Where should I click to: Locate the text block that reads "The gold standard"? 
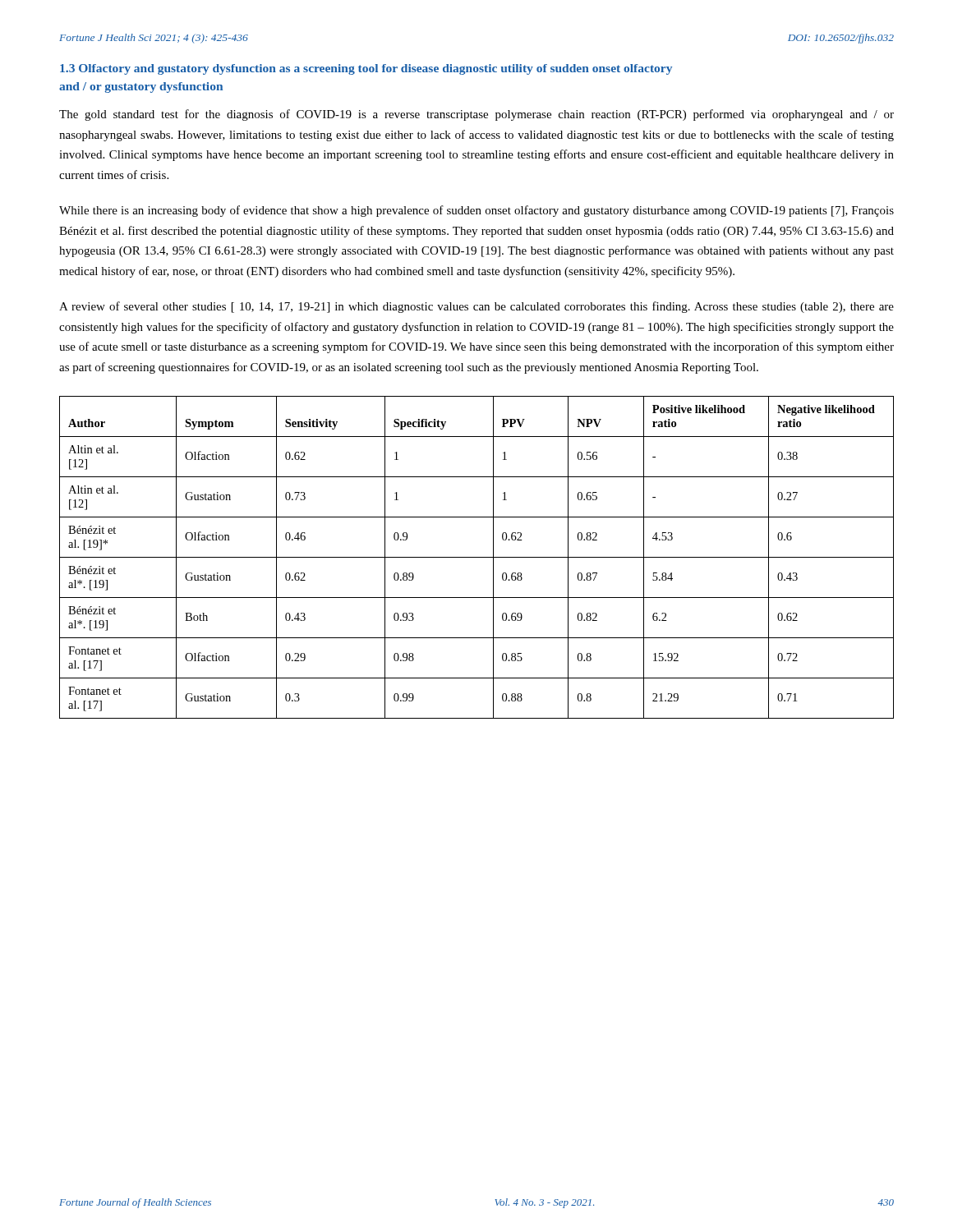[476, 145]
